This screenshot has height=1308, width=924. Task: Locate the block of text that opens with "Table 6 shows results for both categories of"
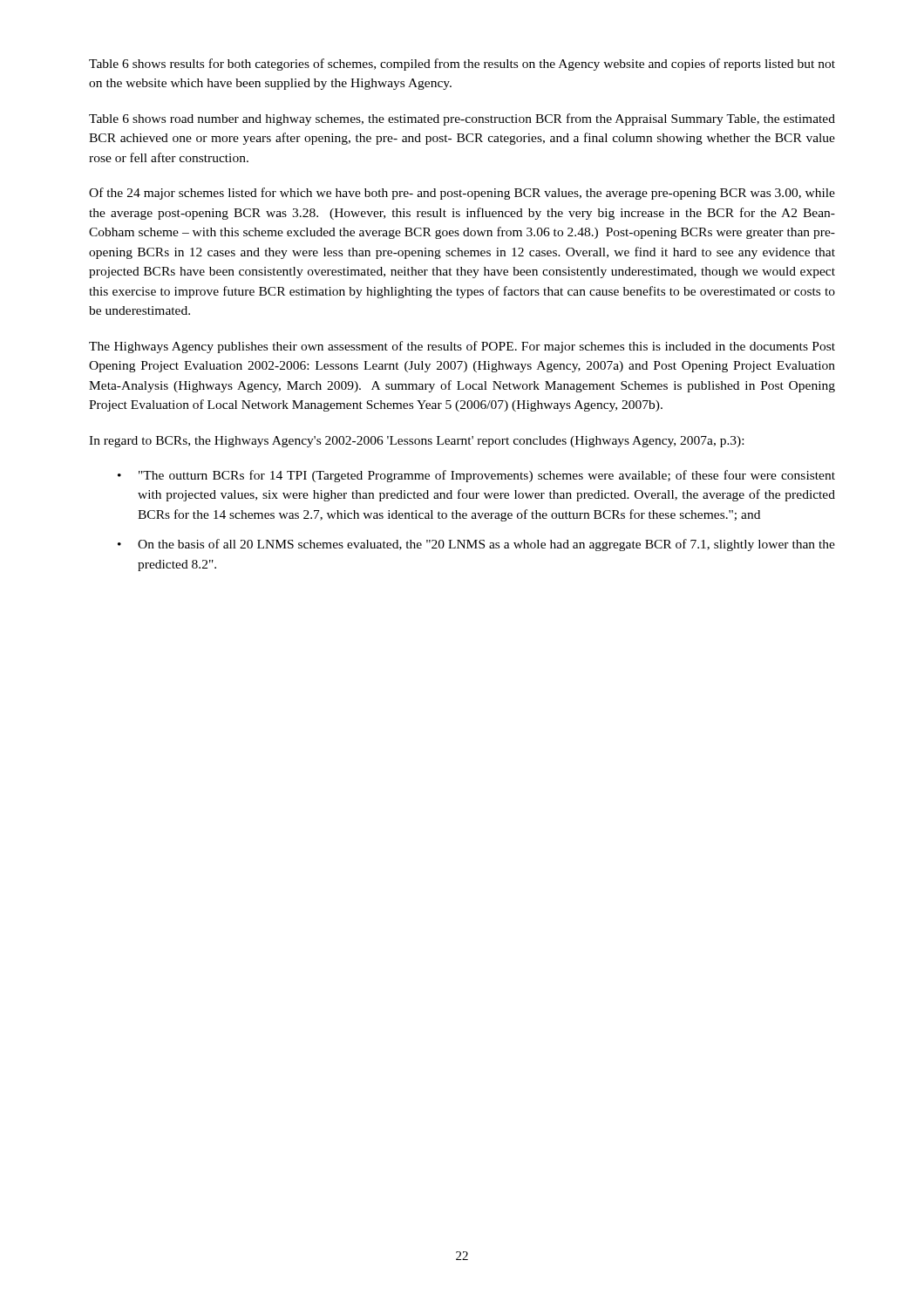(x=462, y=73)
